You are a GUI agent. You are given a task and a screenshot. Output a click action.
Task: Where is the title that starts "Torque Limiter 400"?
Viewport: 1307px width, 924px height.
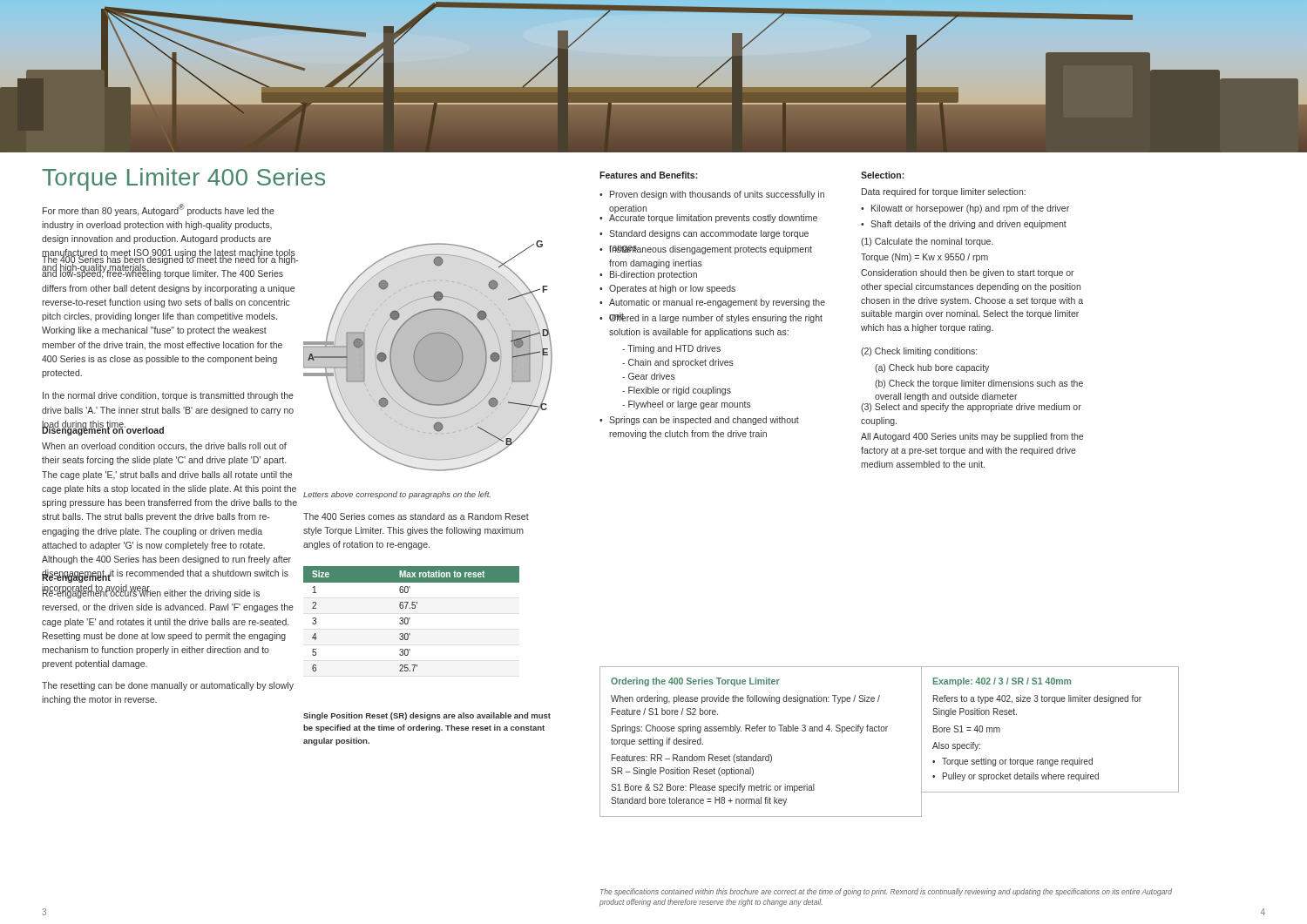(184, 178)
